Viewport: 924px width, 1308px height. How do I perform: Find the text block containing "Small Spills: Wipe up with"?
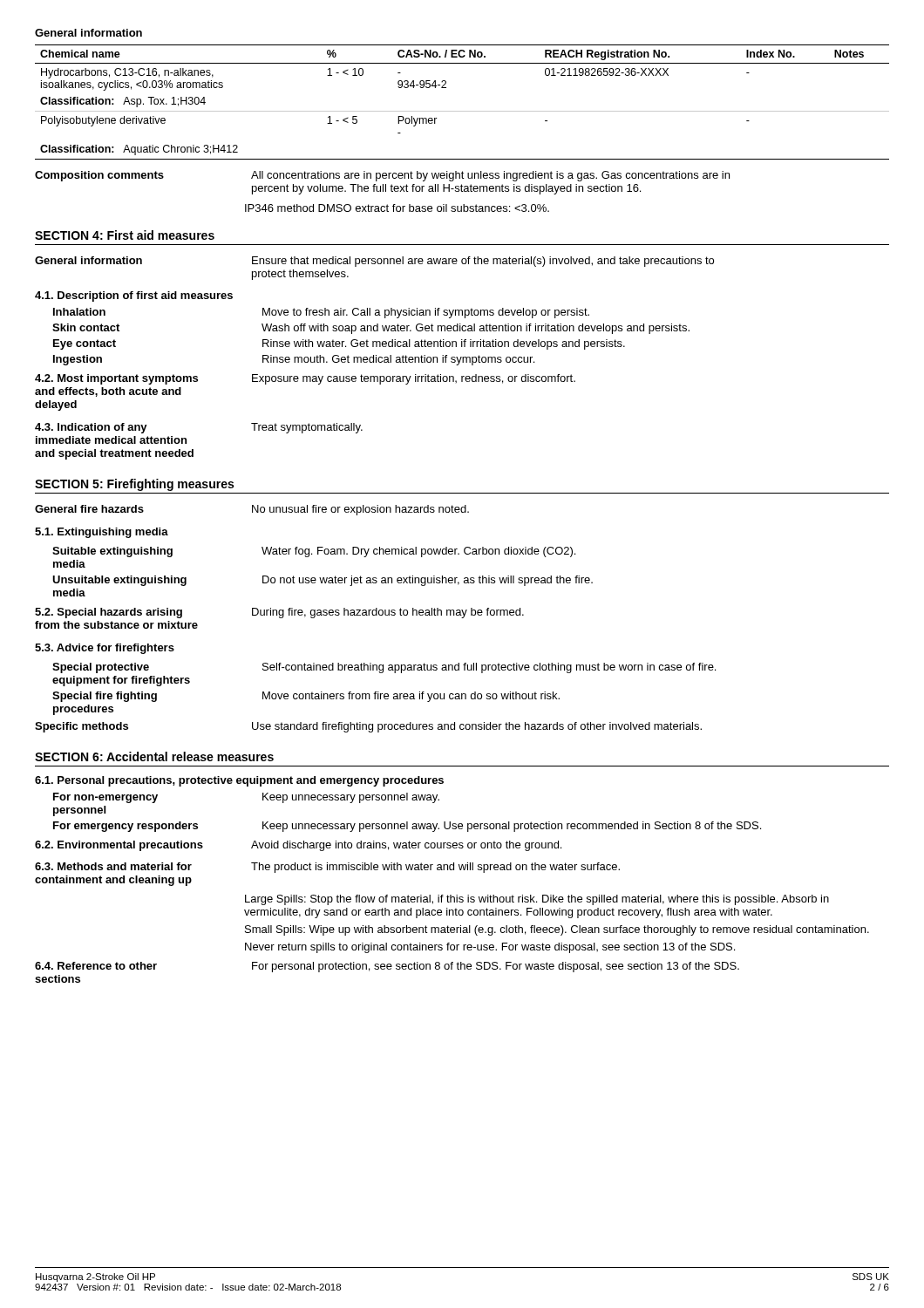click(x=557, y=929)
